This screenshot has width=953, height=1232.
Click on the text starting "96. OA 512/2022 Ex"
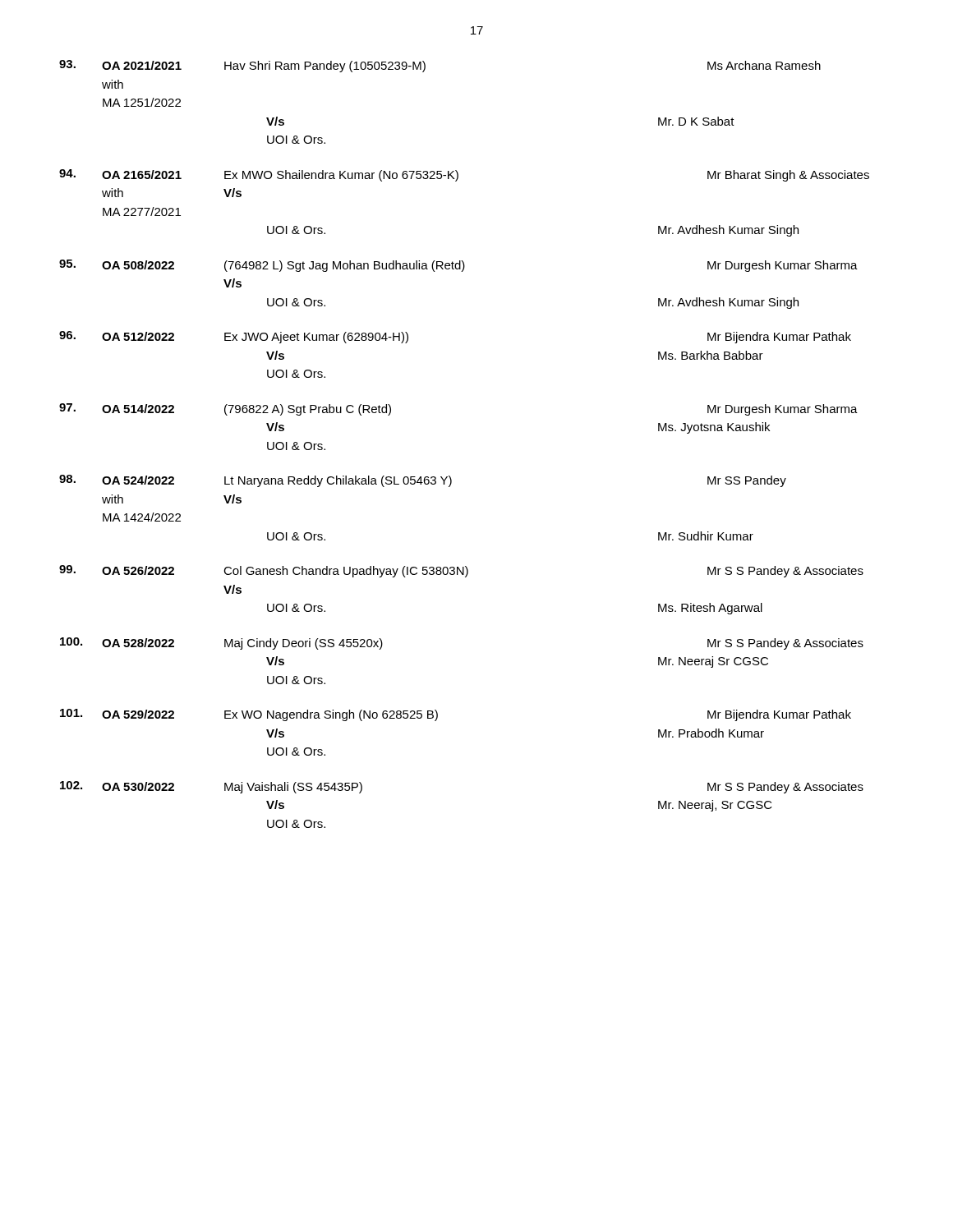(142, 337)
